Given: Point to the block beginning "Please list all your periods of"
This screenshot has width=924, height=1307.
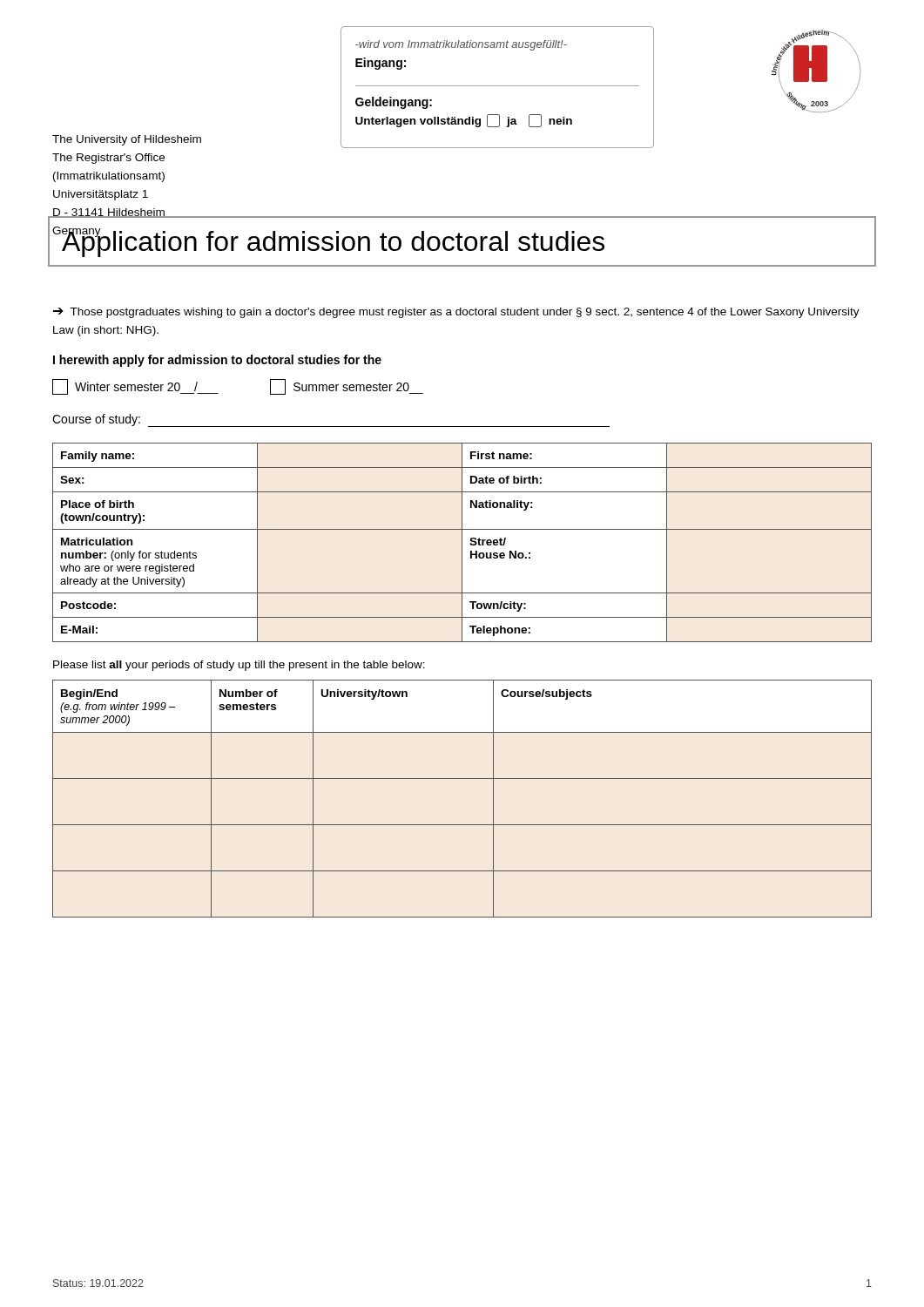Looking at the screenshot, I should click(239, 665).
